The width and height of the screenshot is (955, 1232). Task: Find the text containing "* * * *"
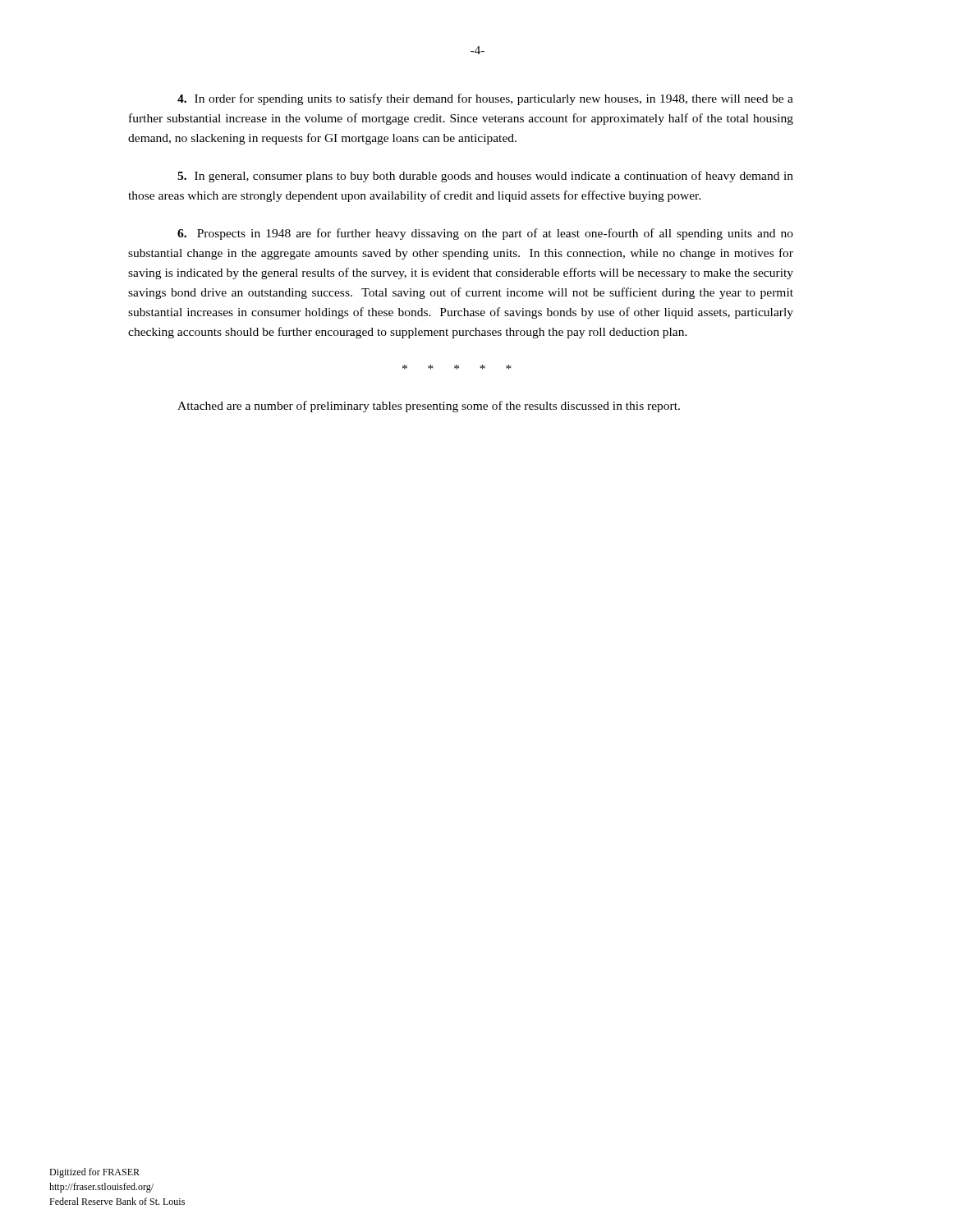point(461,368)
